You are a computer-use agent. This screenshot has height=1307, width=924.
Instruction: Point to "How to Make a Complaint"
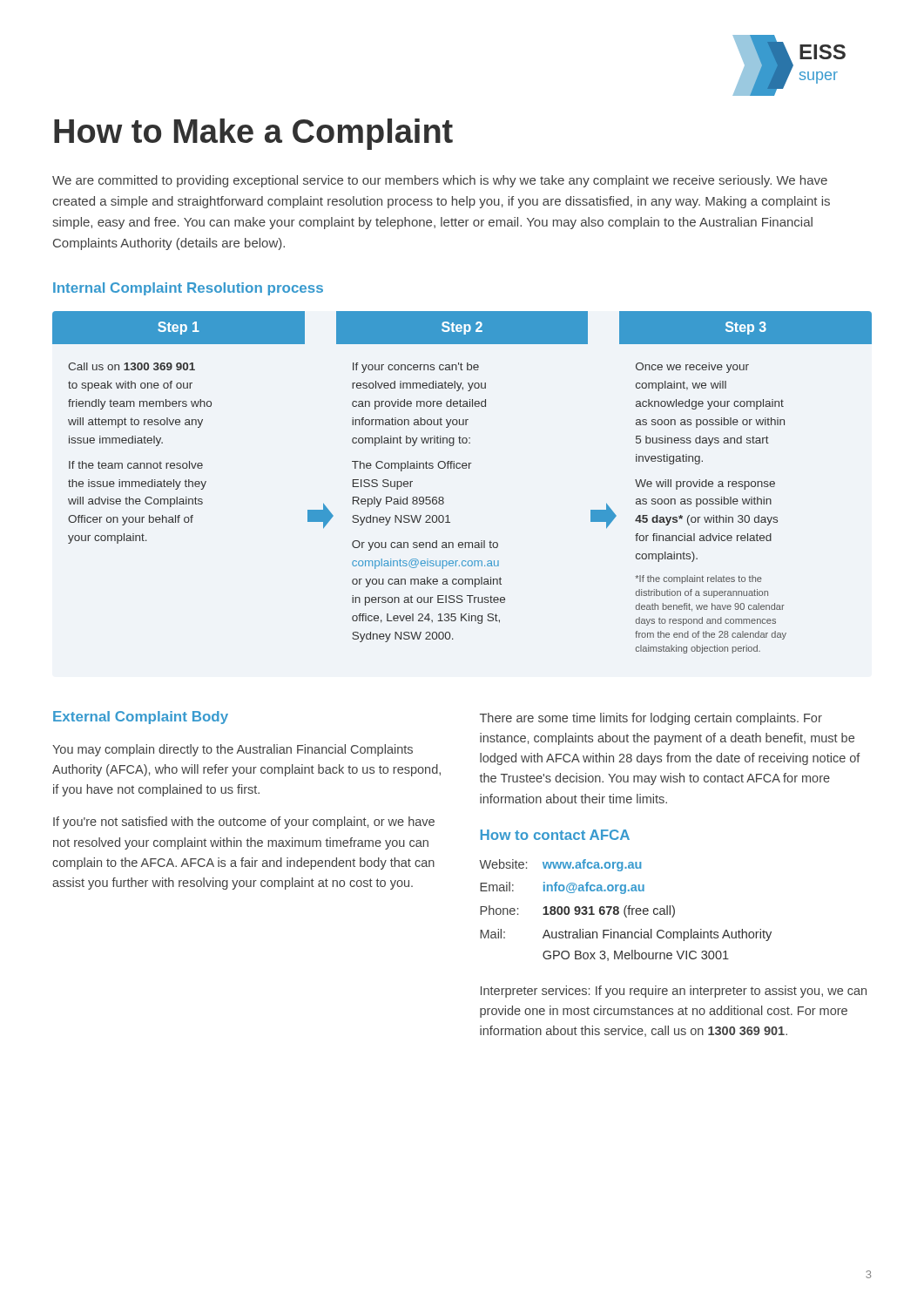[253, 132]
